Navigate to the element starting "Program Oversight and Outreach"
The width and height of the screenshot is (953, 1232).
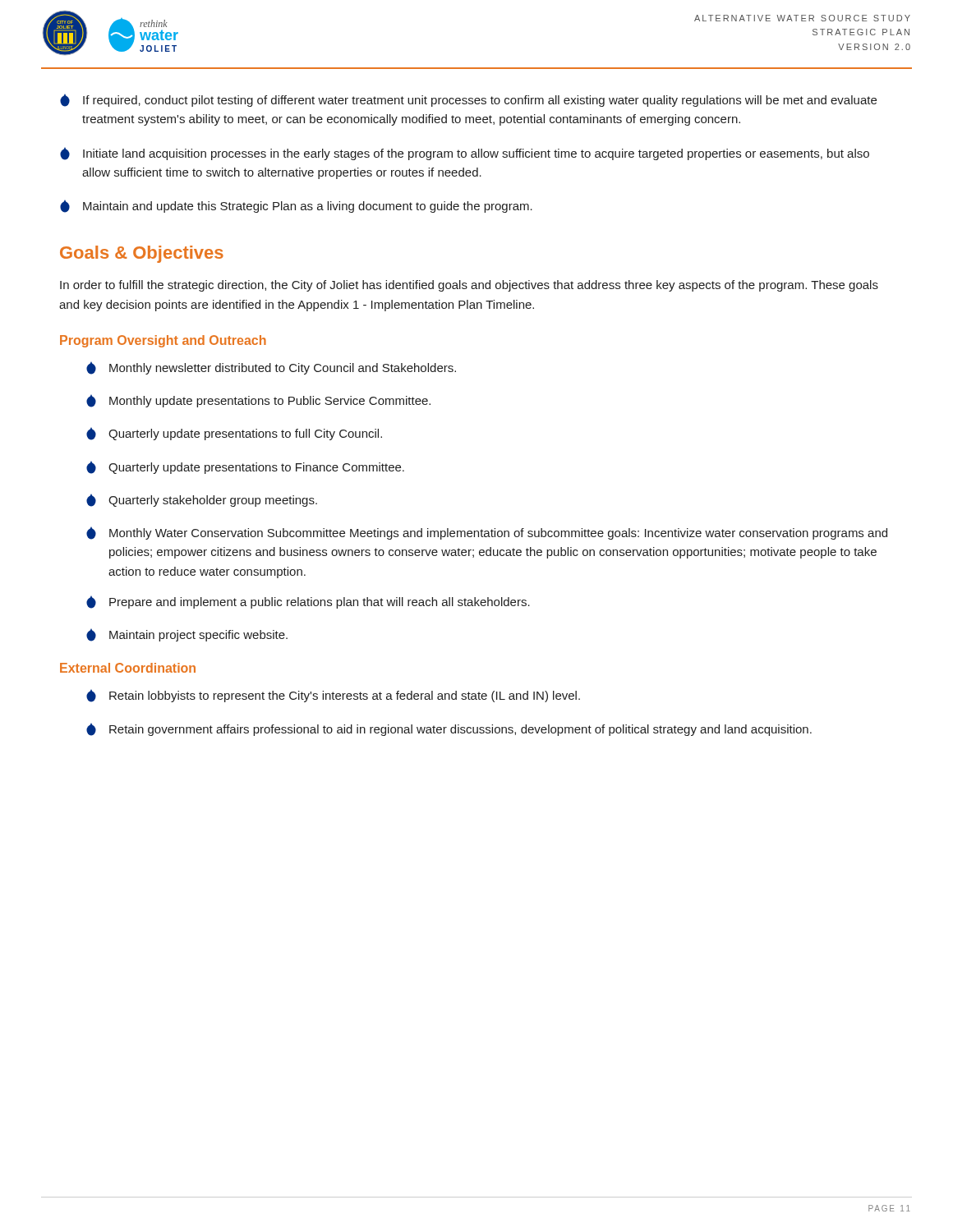pyautogui.click(x=163, y=340)
